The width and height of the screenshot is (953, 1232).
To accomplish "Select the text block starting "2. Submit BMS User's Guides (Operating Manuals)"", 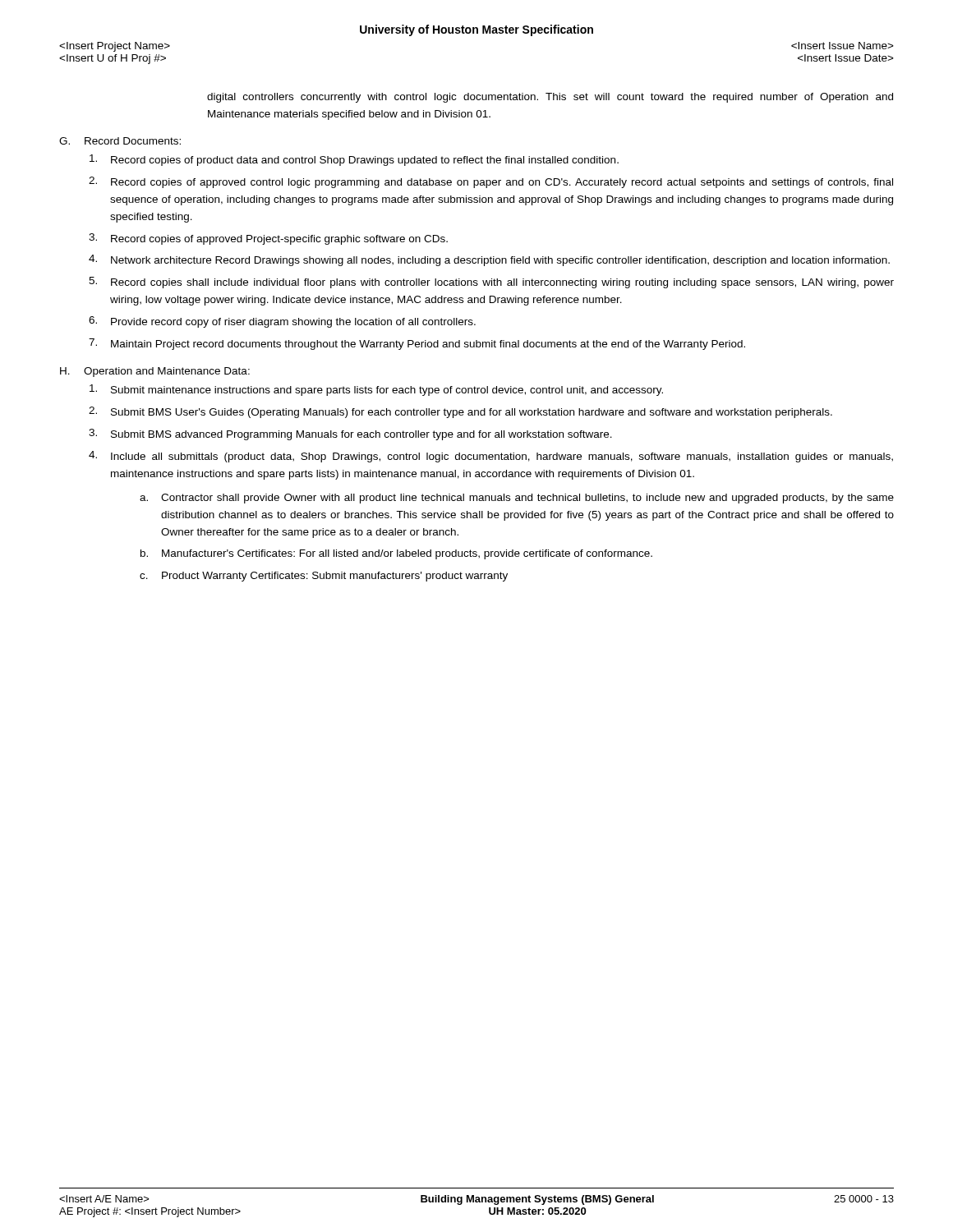I will point(491,413).
